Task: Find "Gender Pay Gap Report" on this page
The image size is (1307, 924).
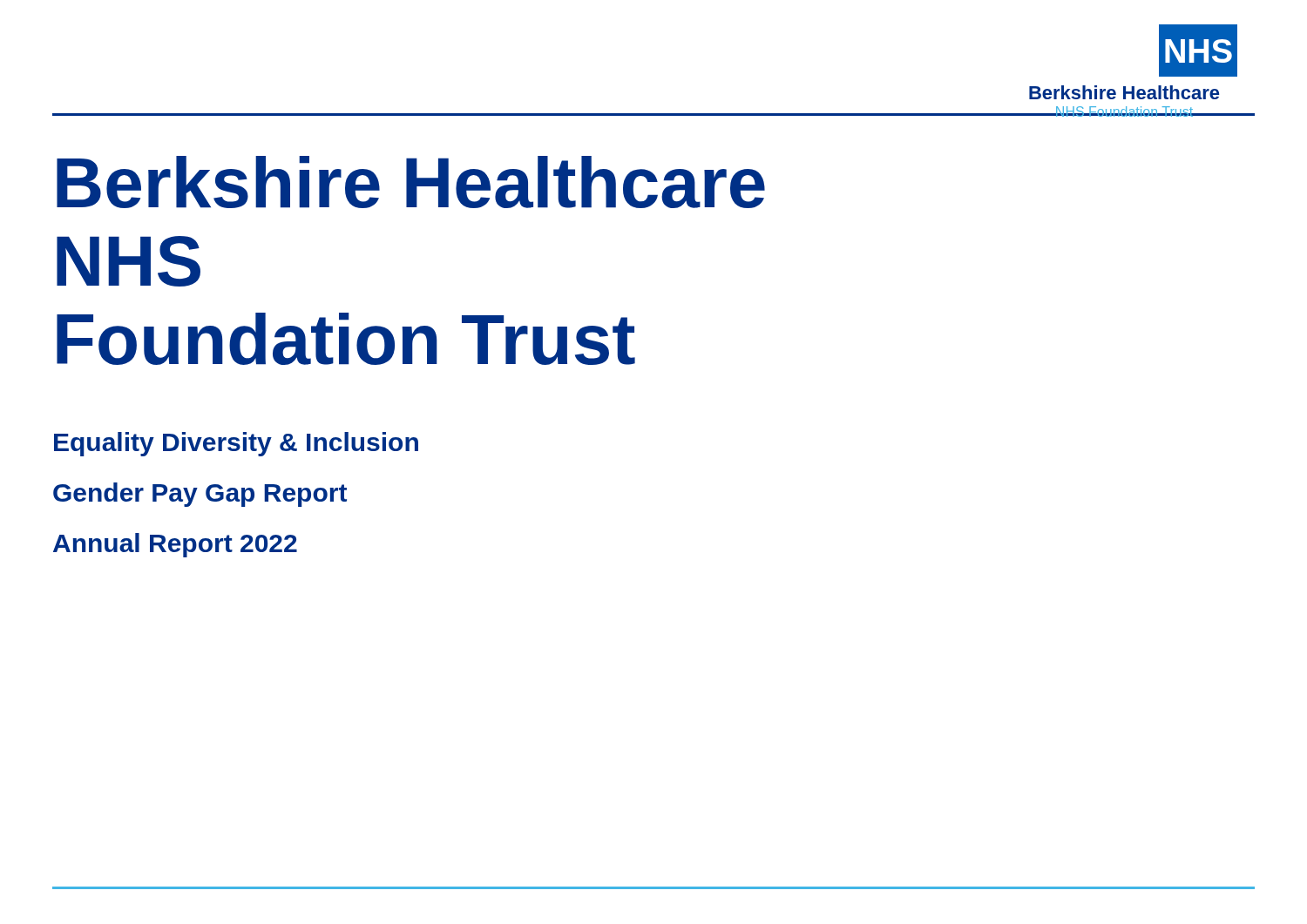Action: [x=200, y=492]
